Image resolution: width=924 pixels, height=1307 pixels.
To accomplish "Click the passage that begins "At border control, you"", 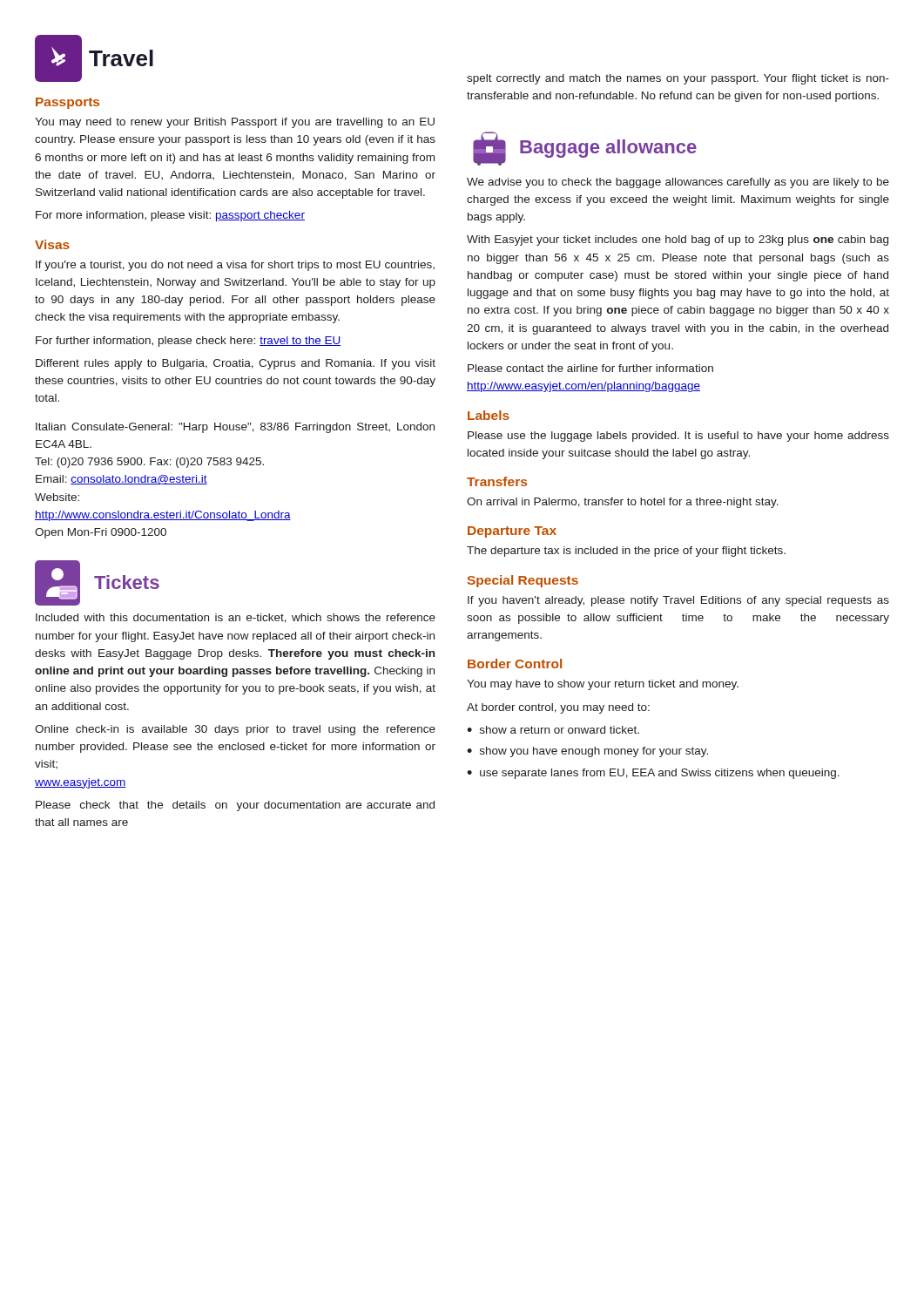I will click(559, 707).
